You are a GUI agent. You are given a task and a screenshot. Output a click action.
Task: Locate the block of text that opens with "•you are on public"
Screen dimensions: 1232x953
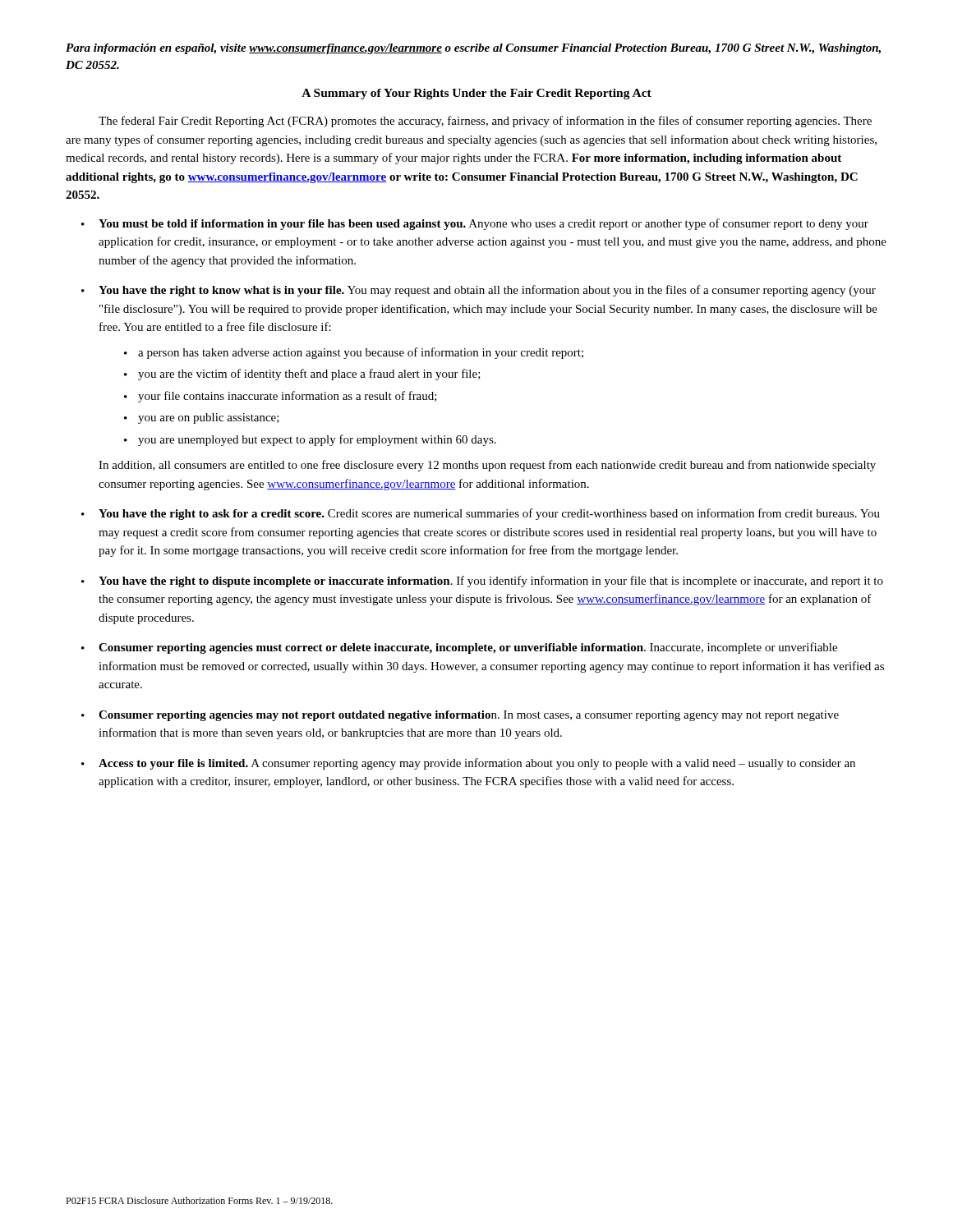click(x=201, y=418)
